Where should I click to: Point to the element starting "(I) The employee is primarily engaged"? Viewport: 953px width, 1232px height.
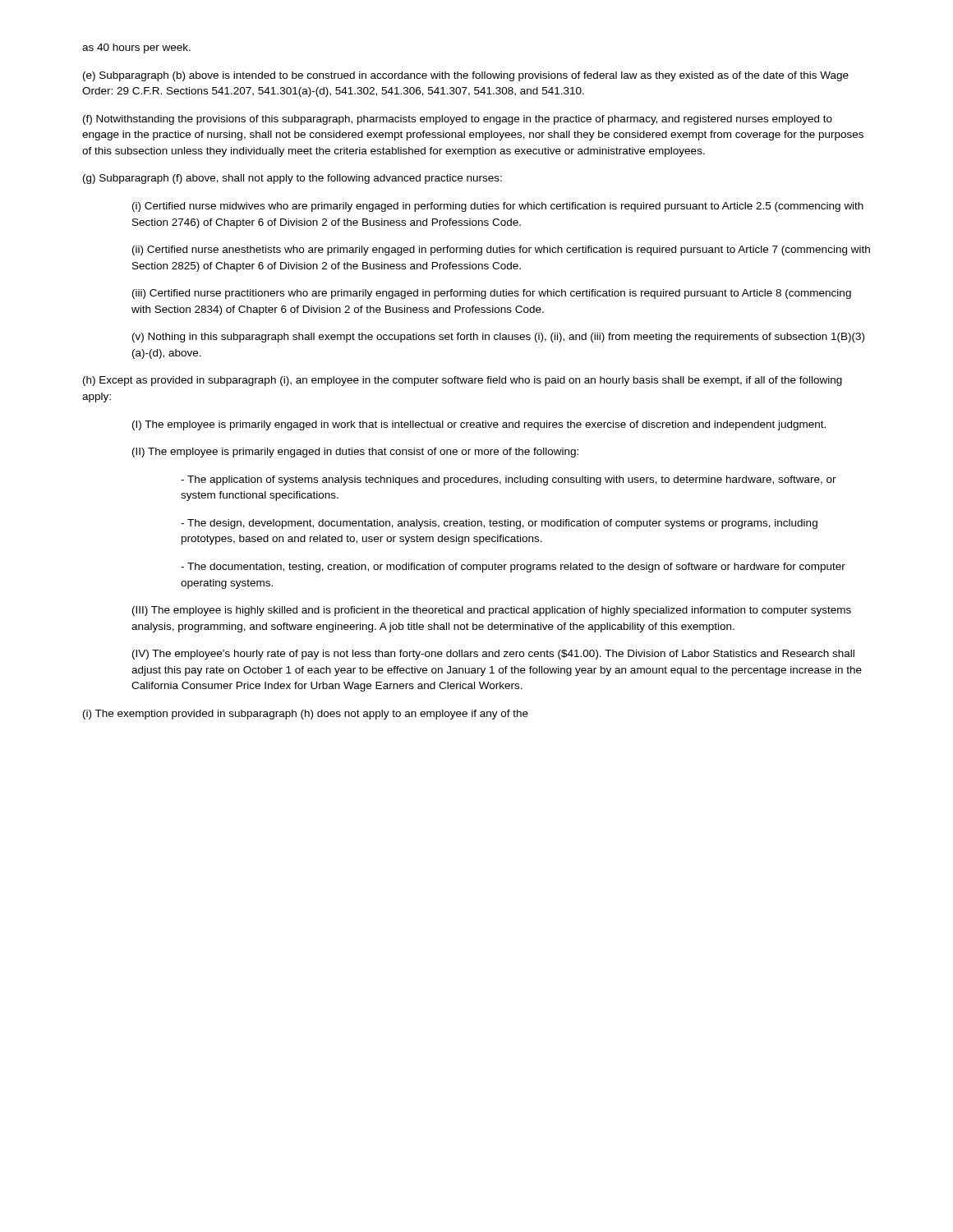coord(479,424)
